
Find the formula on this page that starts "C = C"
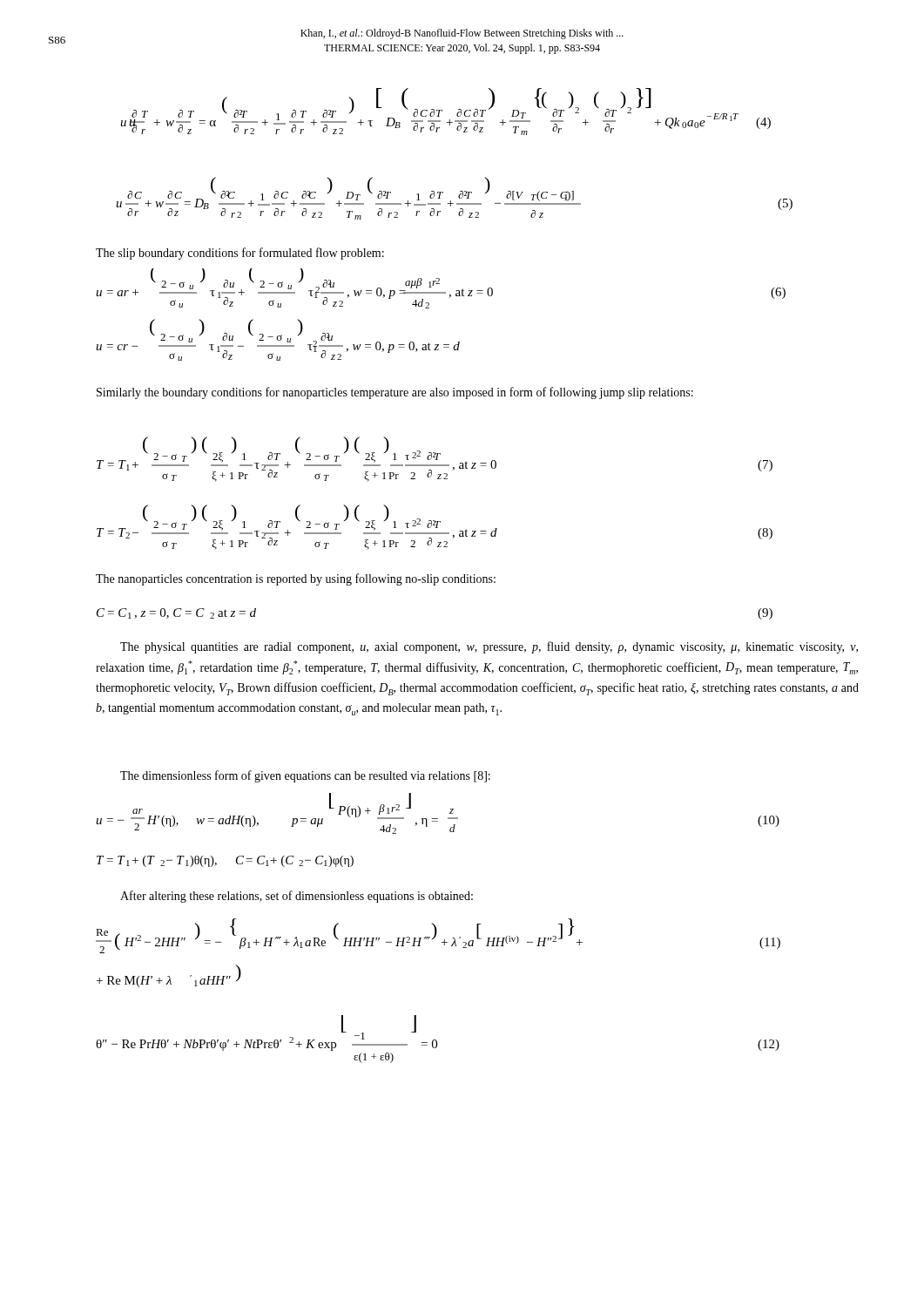pos(180,615)
